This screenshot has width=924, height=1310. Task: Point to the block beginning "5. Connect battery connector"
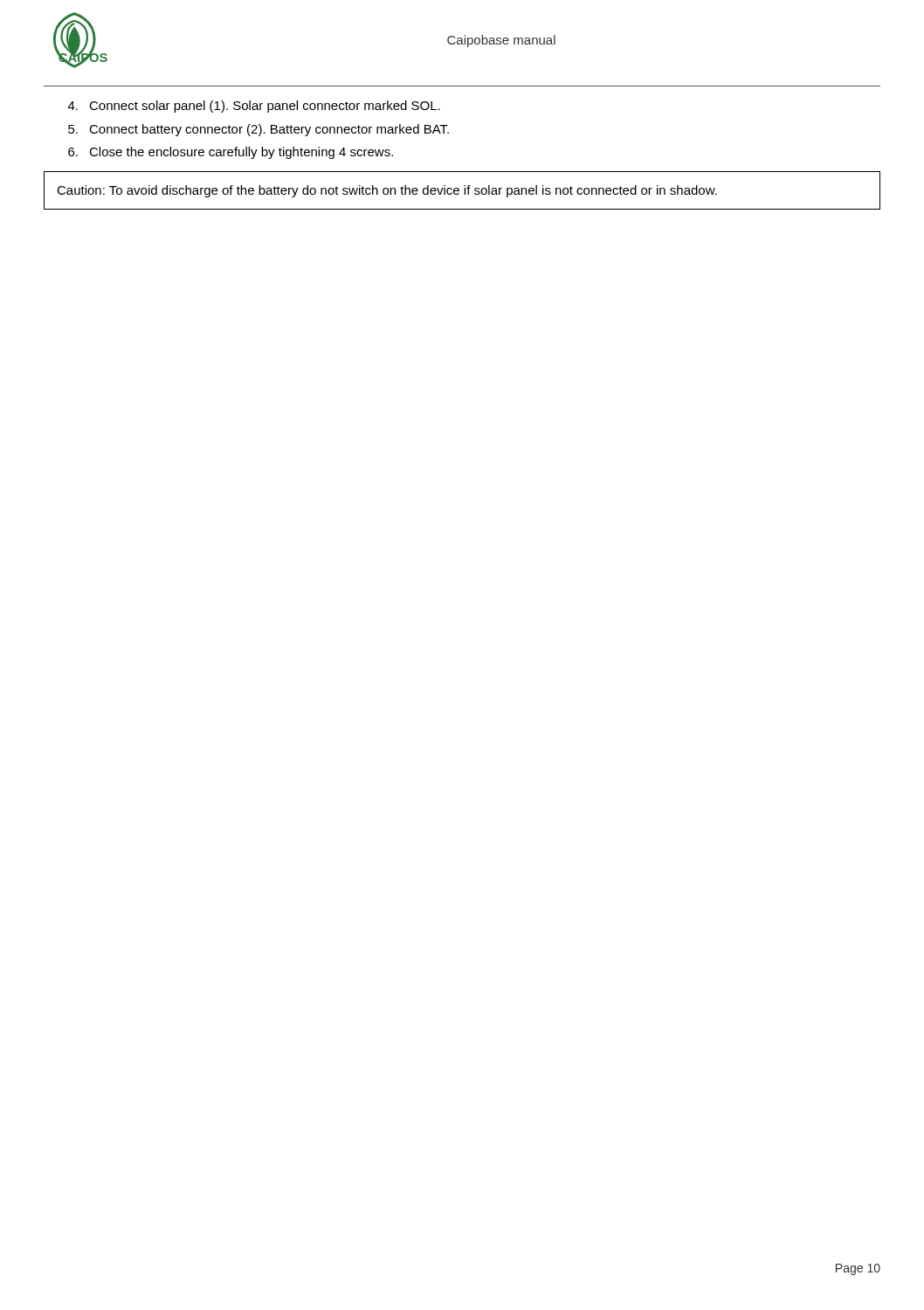(247, 129)
